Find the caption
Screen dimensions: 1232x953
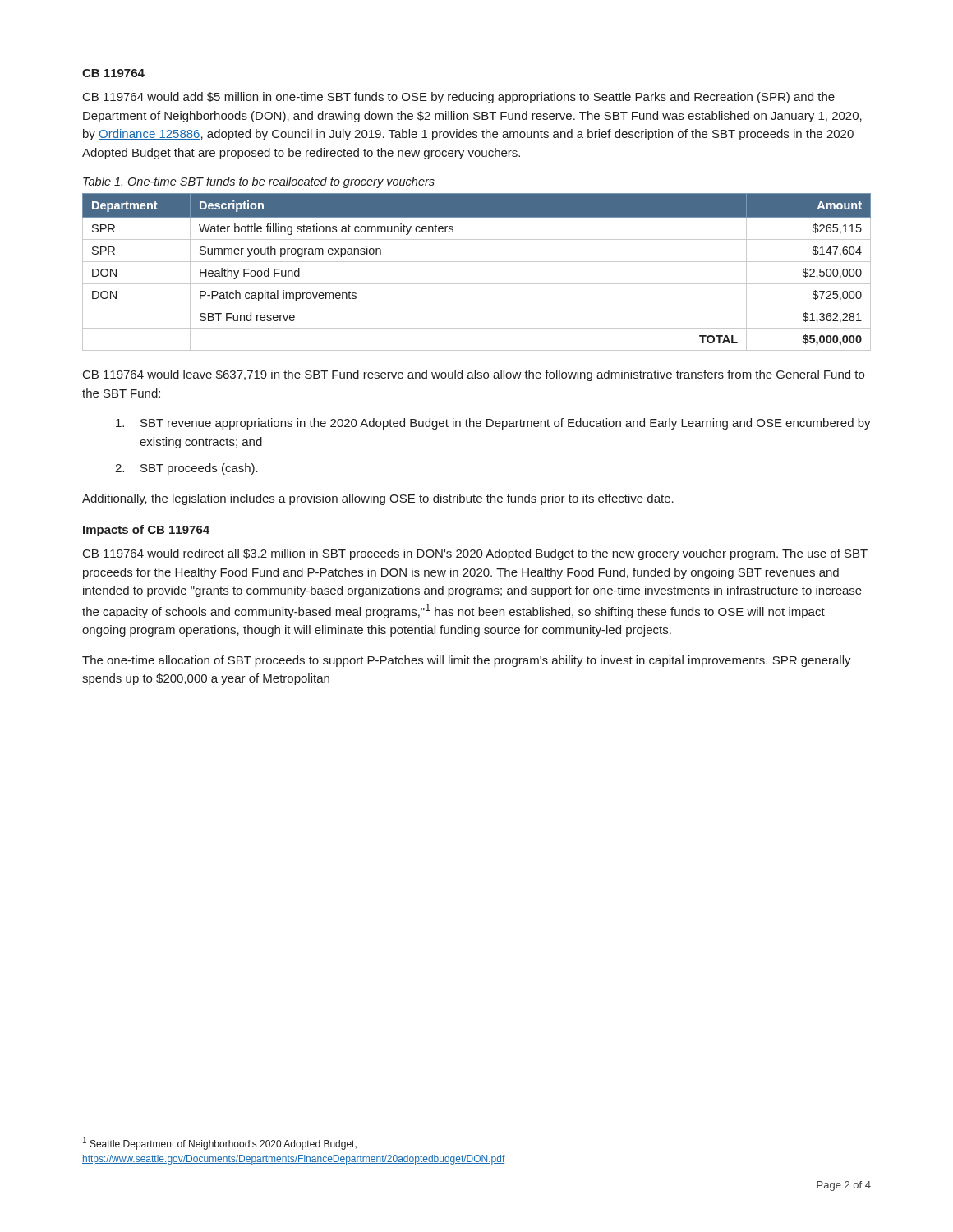[x=258, y=182]
